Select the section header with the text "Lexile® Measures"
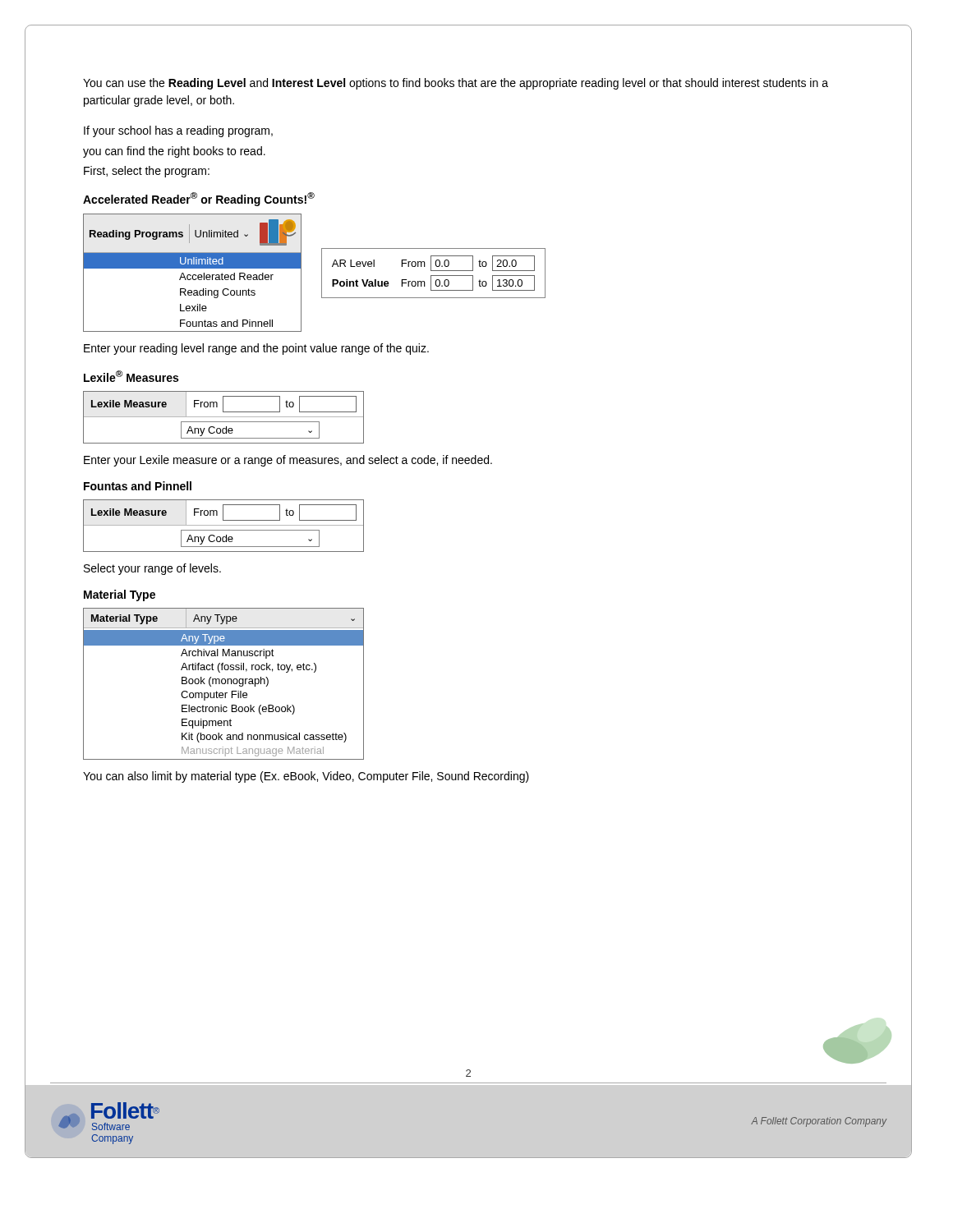Viewport: 953px width, 1232px height. (x=131, y=376)
